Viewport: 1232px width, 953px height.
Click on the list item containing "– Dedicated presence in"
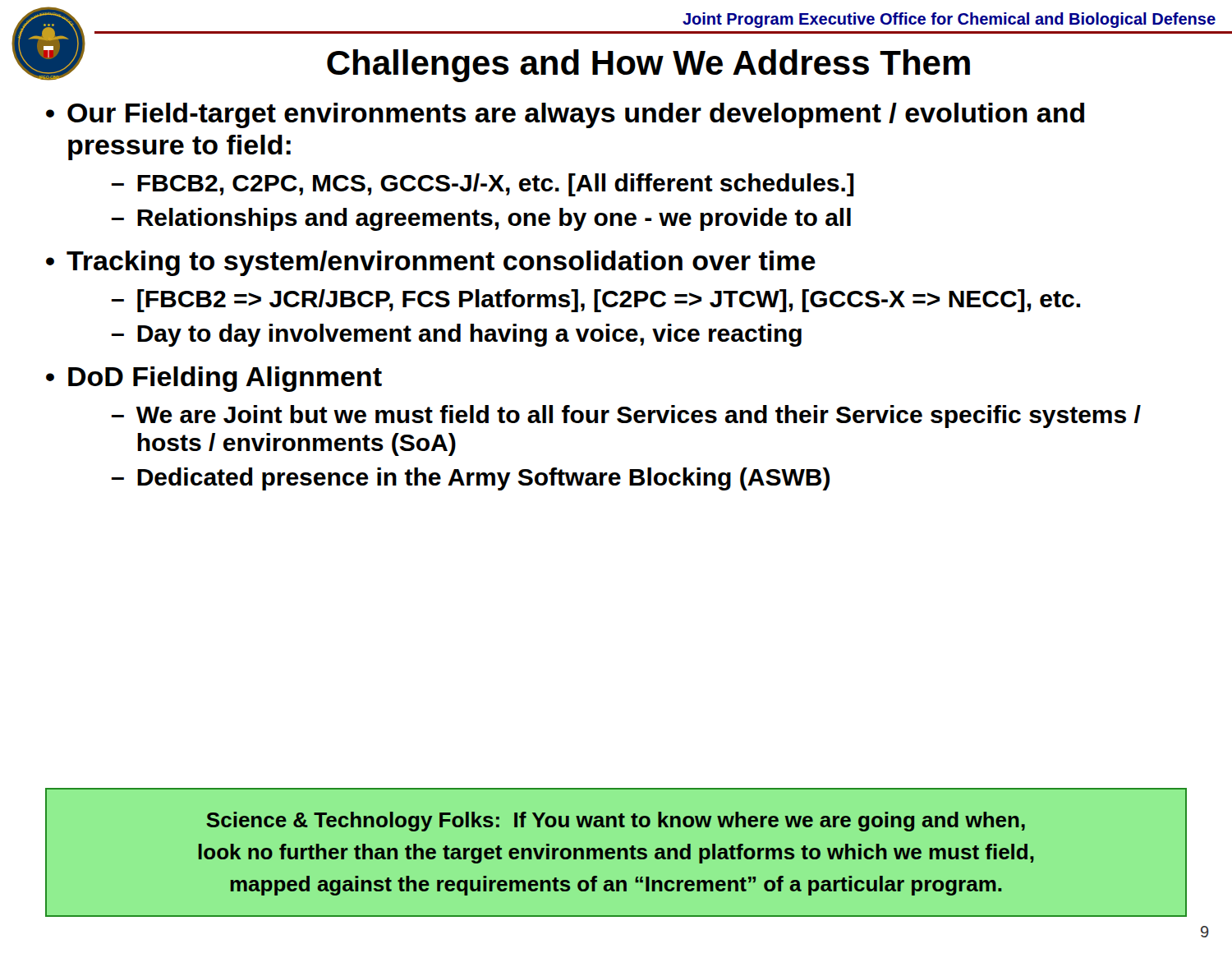[x=471, y=477]
